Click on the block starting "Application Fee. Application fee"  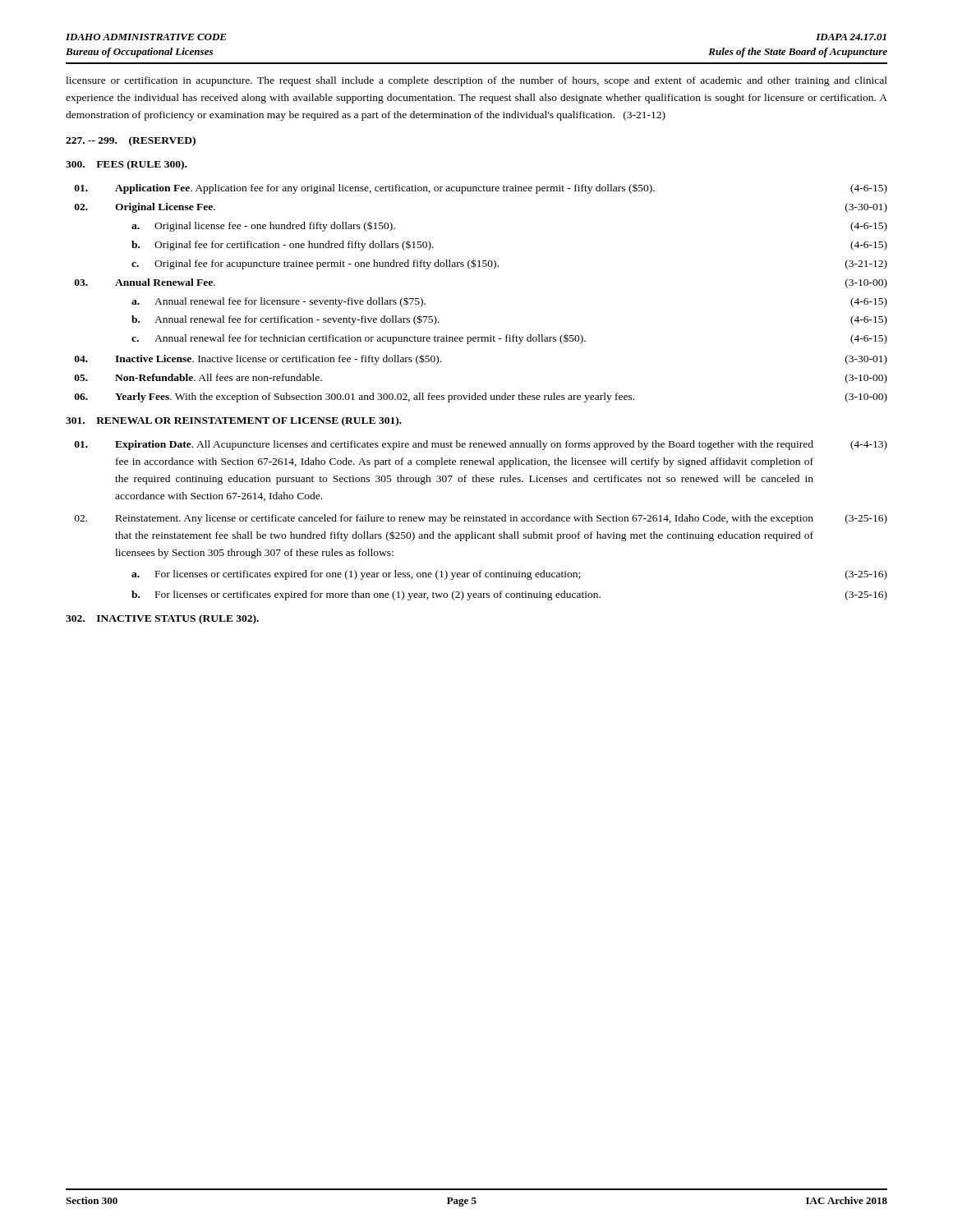point(476,188)
